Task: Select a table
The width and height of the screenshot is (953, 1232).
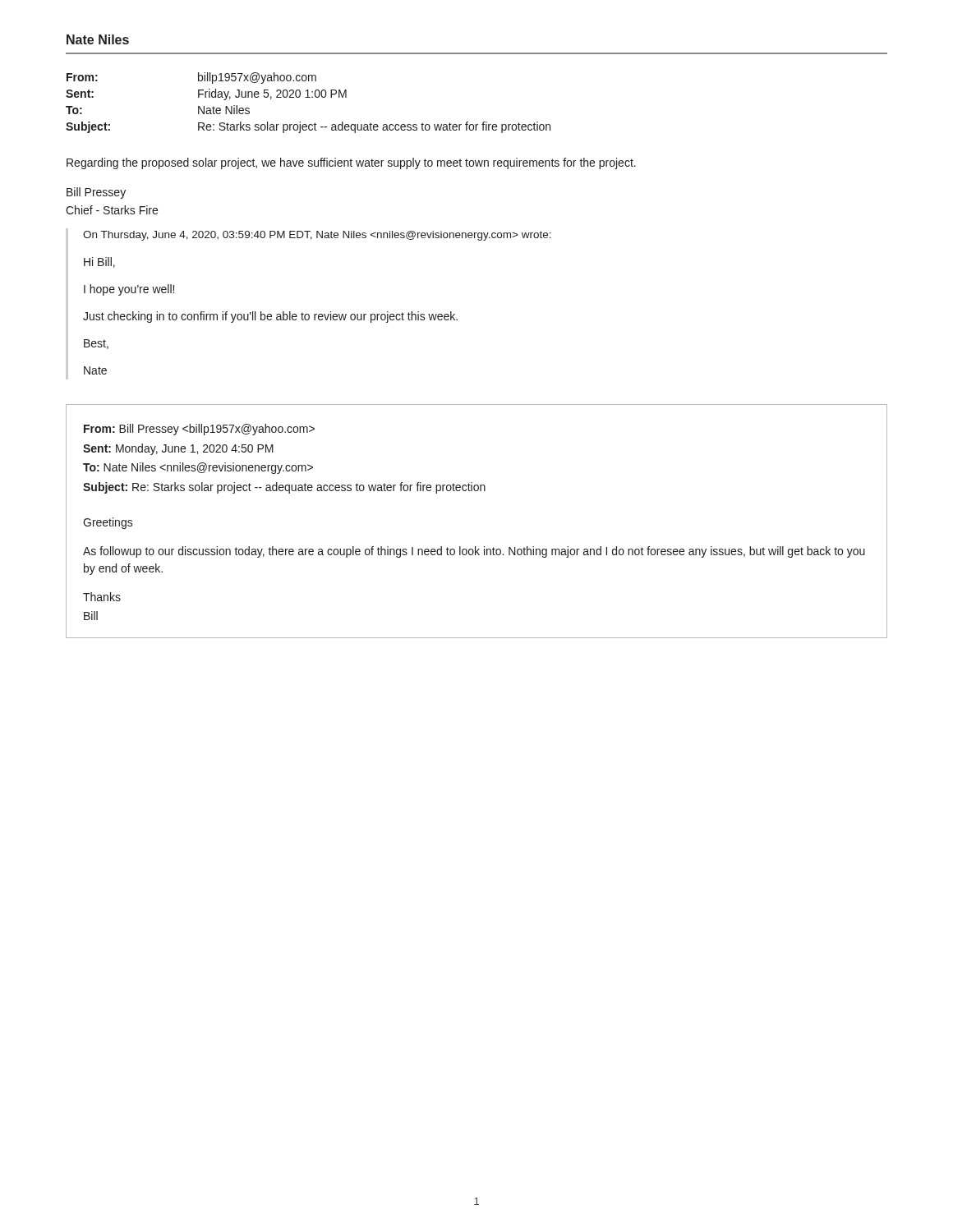Action: click(x=476, y=102)
